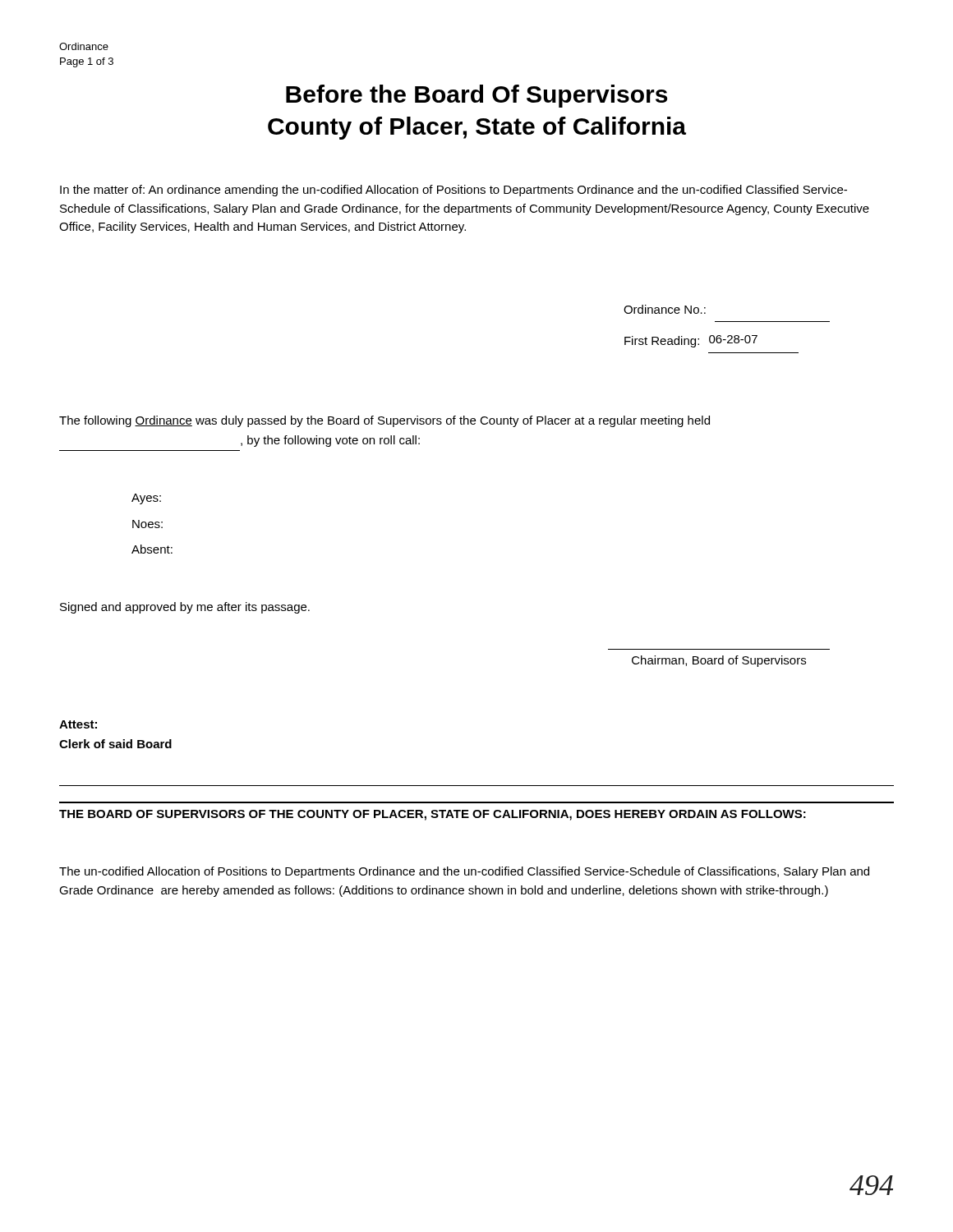This screenshot has width=953, height=1232.
Task: Where is the passage that starts "The un-codified Allocation of Positions to Departments Ordinance"?
Action: (x=465, y=880)
